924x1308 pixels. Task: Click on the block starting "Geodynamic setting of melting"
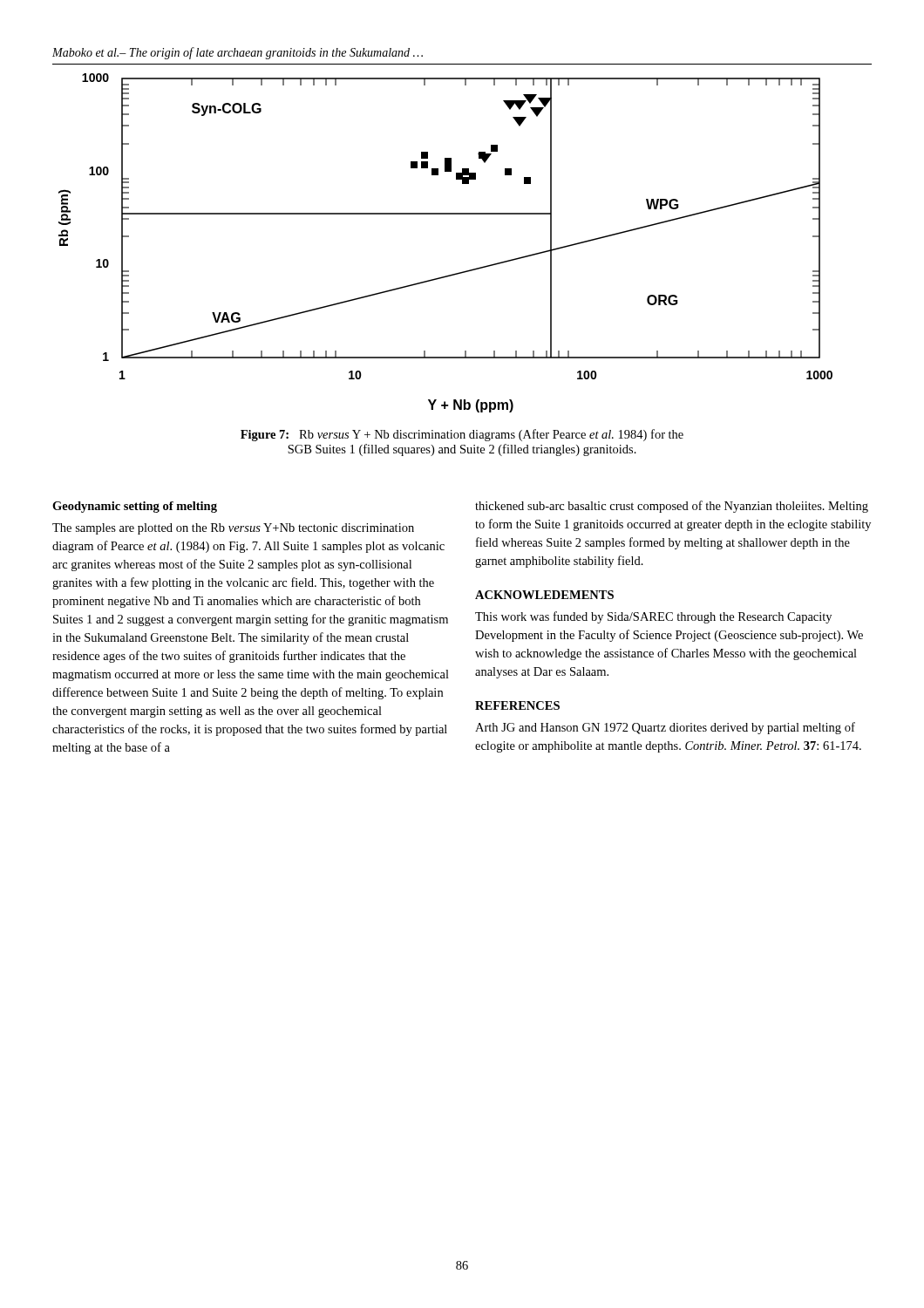point(135,506)
